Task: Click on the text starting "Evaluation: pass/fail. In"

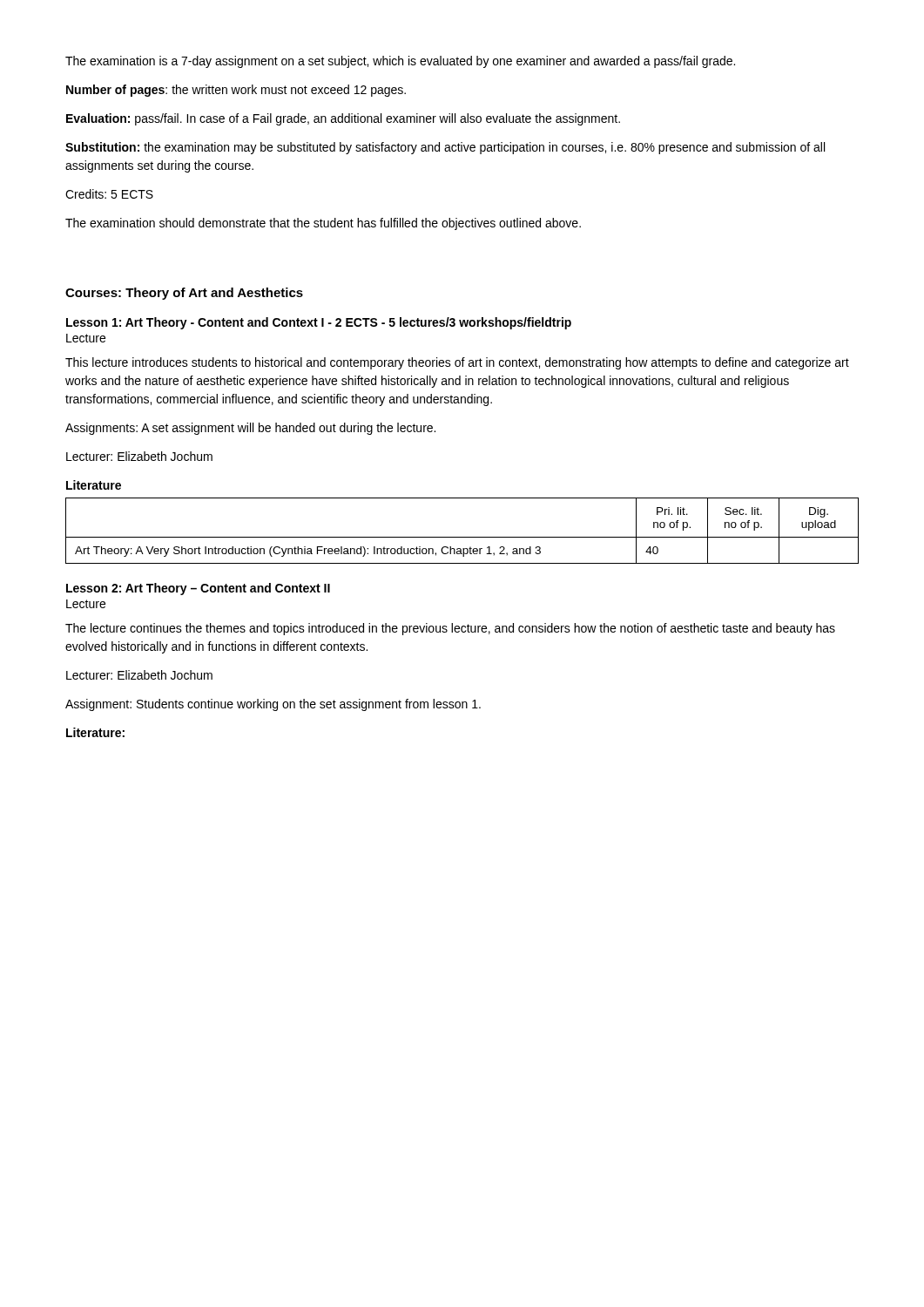Action: (x=343, y=118)
